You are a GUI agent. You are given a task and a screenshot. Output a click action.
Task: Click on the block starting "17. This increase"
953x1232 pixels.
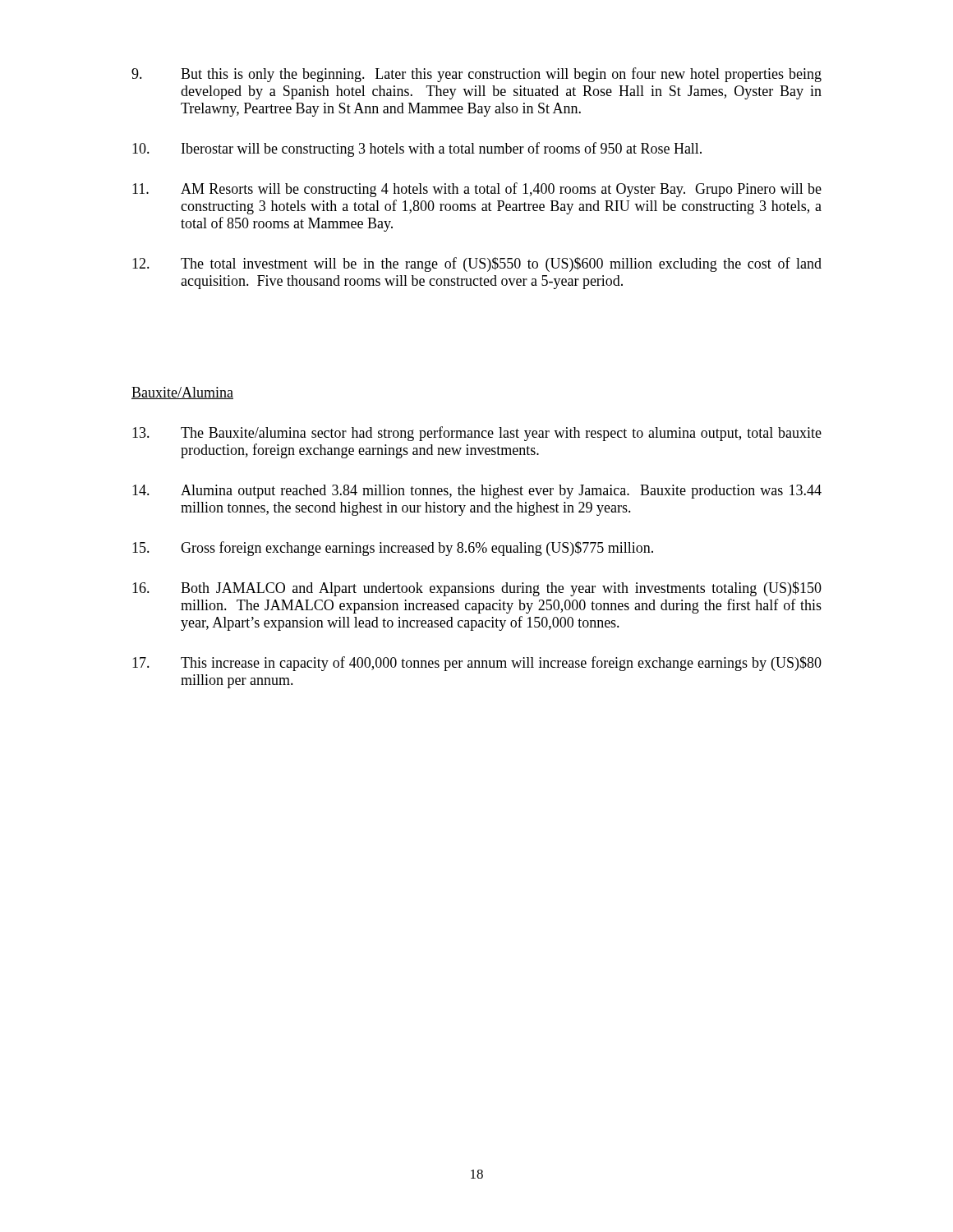[476, 672]
